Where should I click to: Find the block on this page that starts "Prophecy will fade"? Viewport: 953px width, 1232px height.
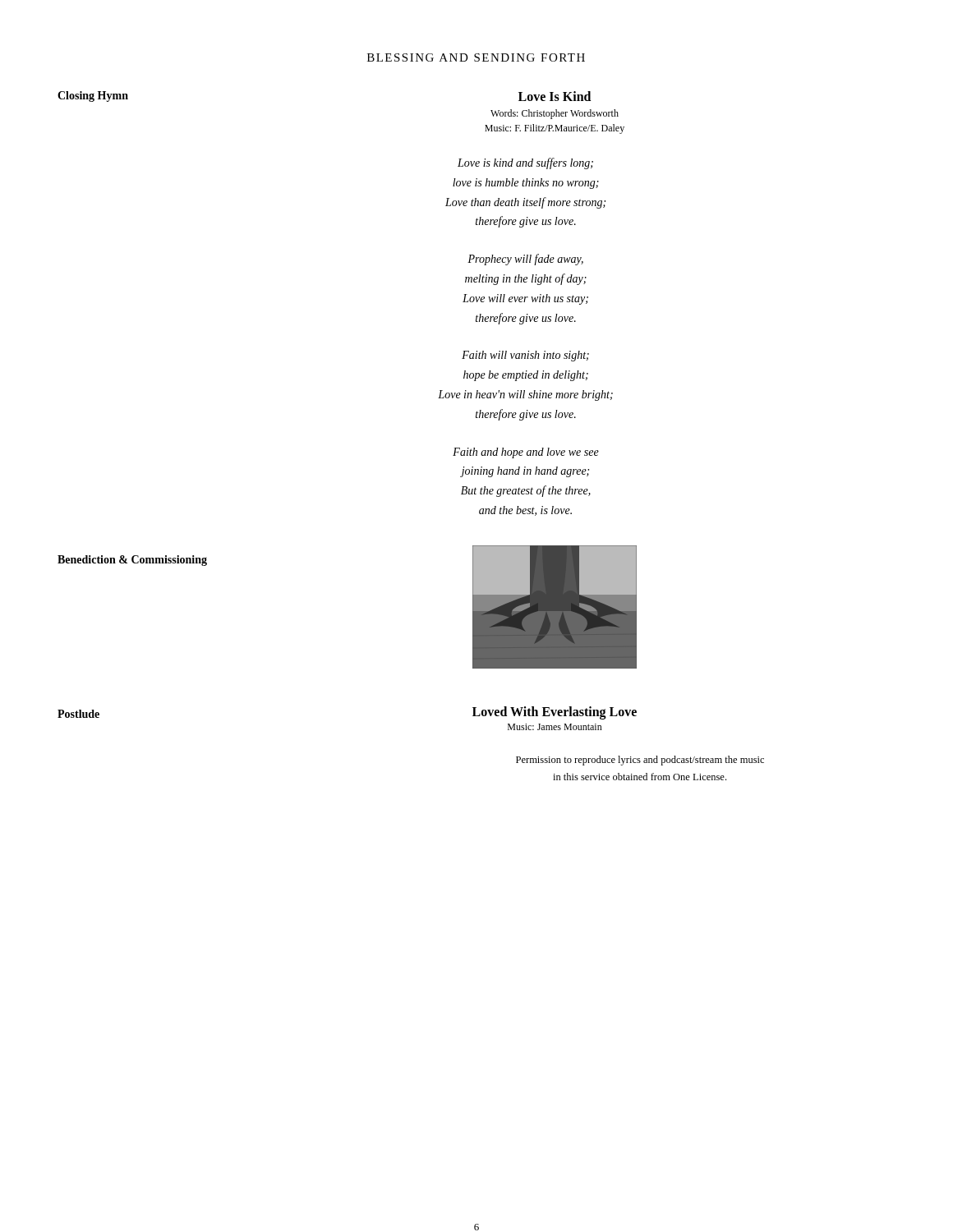tap(526, 289)
